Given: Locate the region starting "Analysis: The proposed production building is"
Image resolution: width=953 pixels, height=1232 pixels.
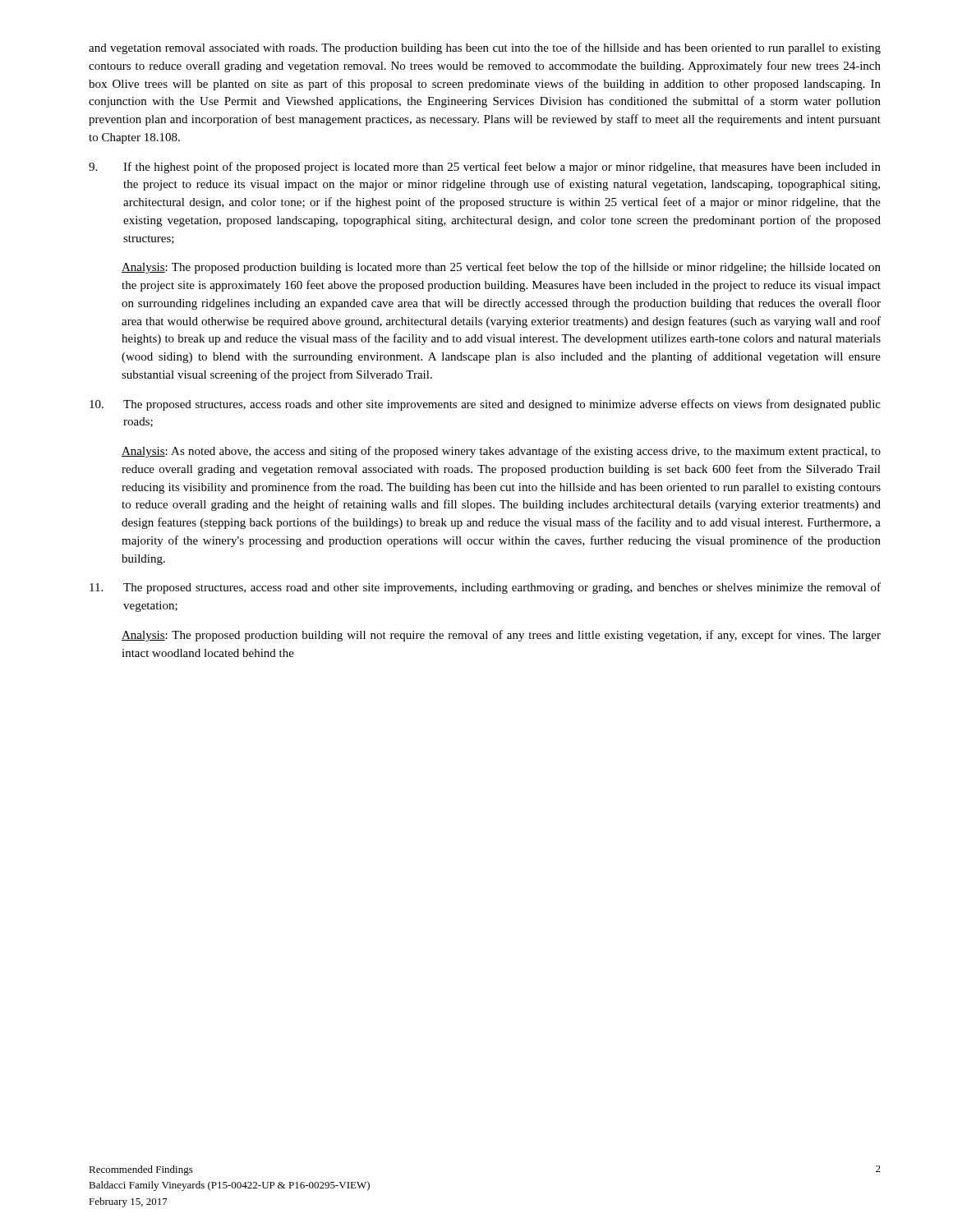Looking at the screenshot, I should (501, 321).
